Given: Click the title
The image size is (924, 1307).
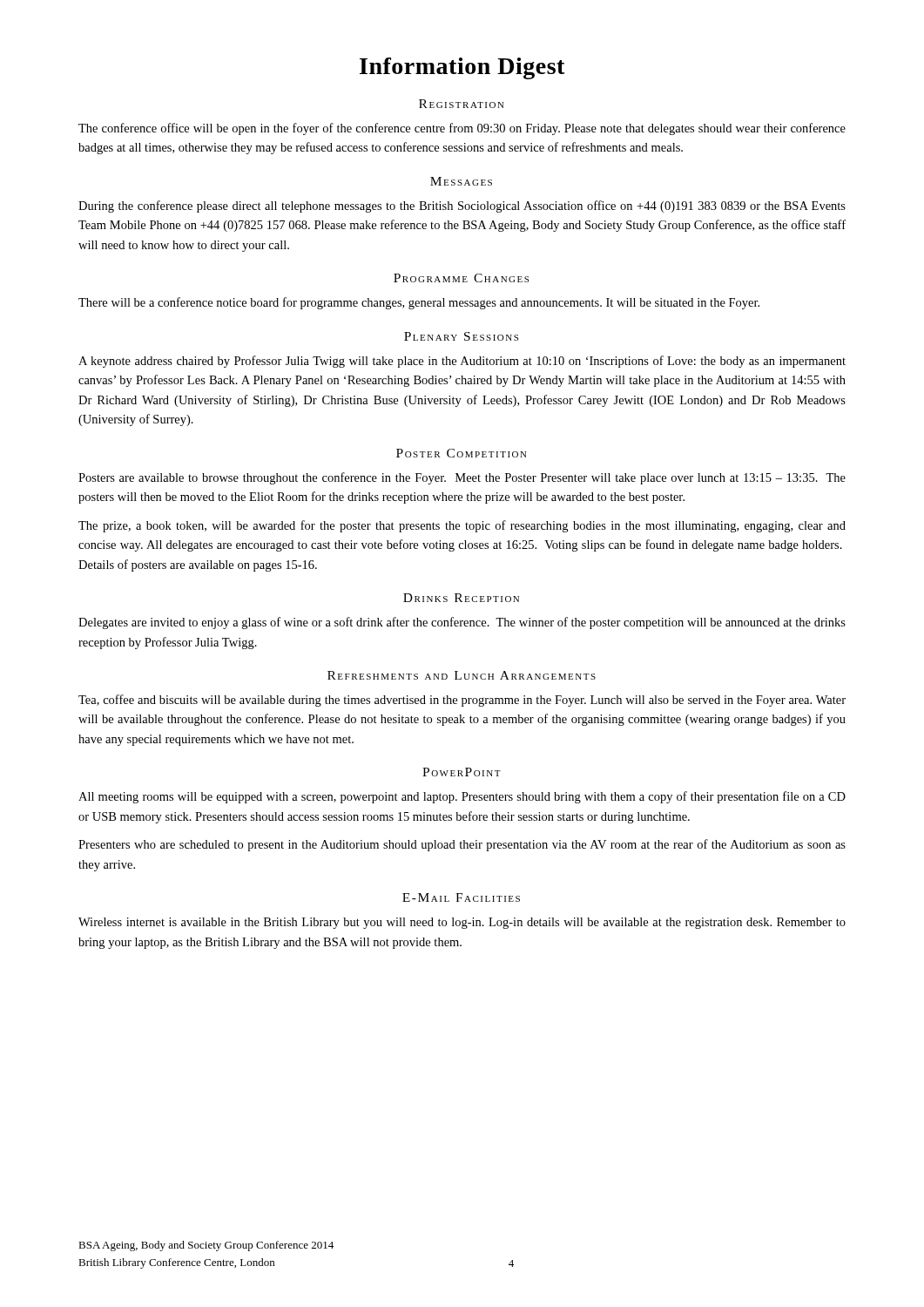Looking at the screenshot, I should click(x=462, y=66).
